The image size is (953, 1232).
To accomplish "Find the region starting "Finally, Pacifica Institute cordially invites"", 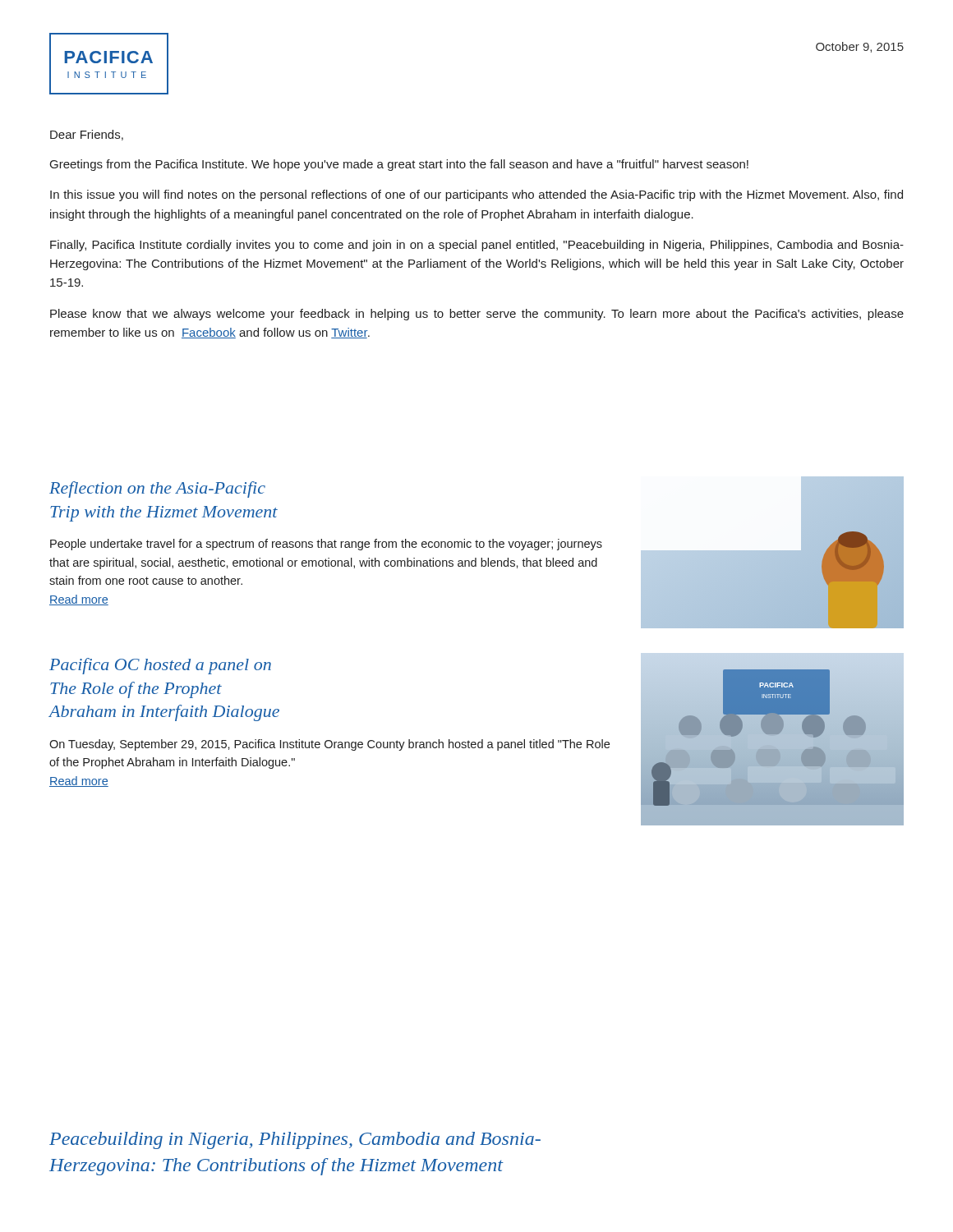I will [x=476, y=263].
